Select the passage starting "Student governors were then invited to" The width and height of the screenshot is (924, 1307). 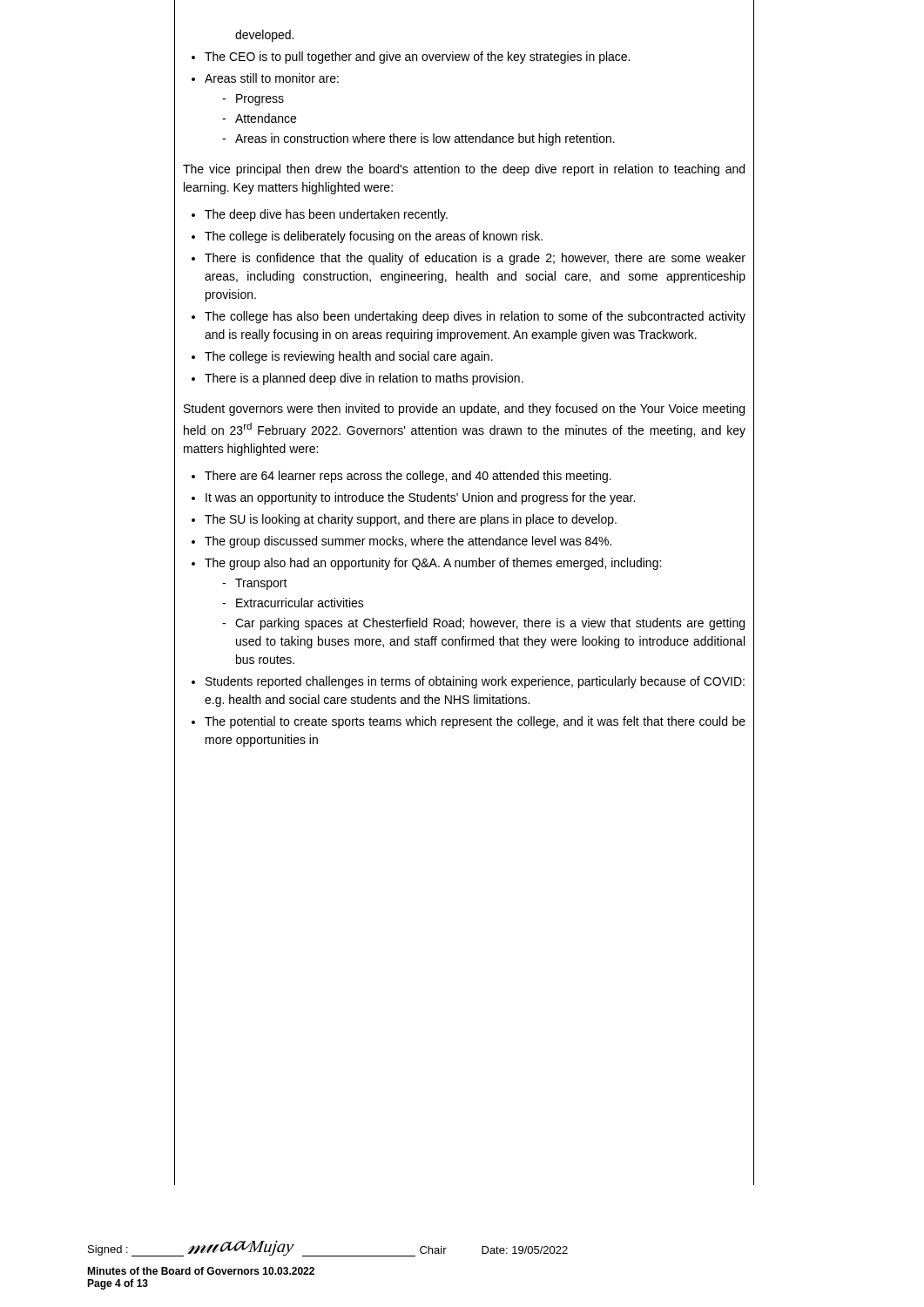click(464, 428)
